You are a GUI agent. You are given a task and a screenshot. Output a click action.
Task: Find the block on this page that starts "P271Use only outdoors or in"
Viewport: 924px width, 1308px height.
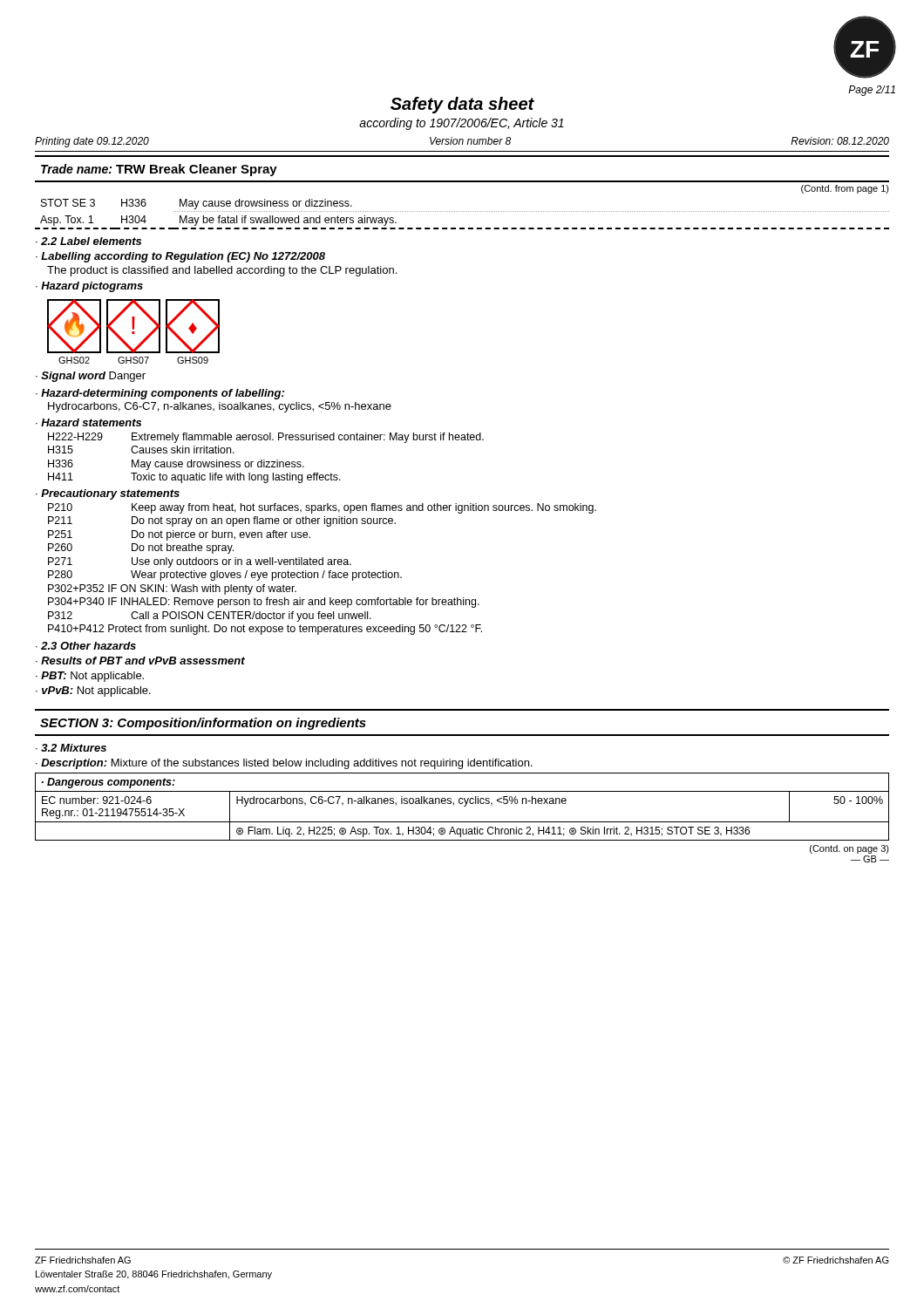tap(199, 561)
